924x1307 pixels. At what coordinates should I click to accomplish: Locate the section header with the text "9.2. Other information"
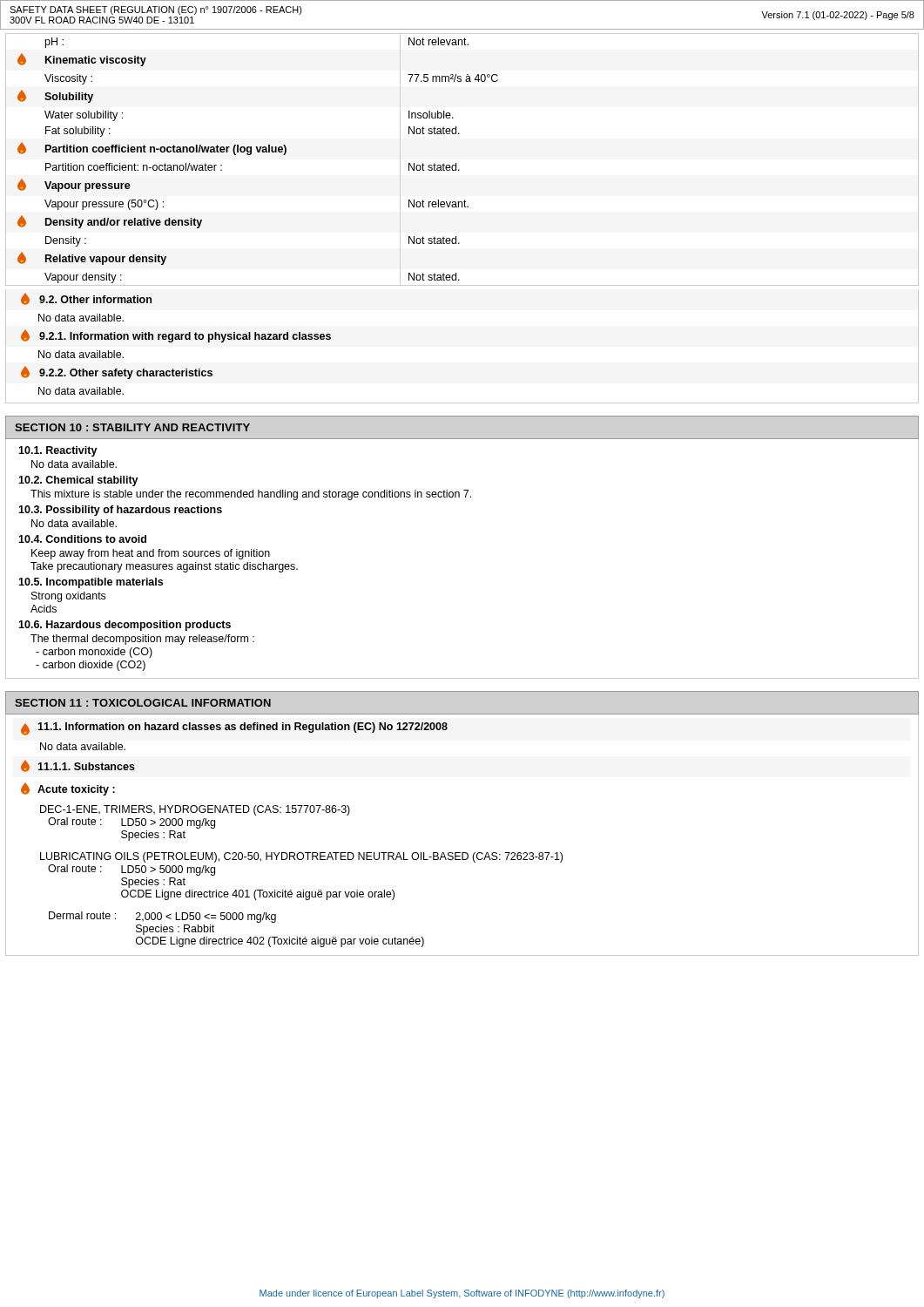tap(96, 300)
